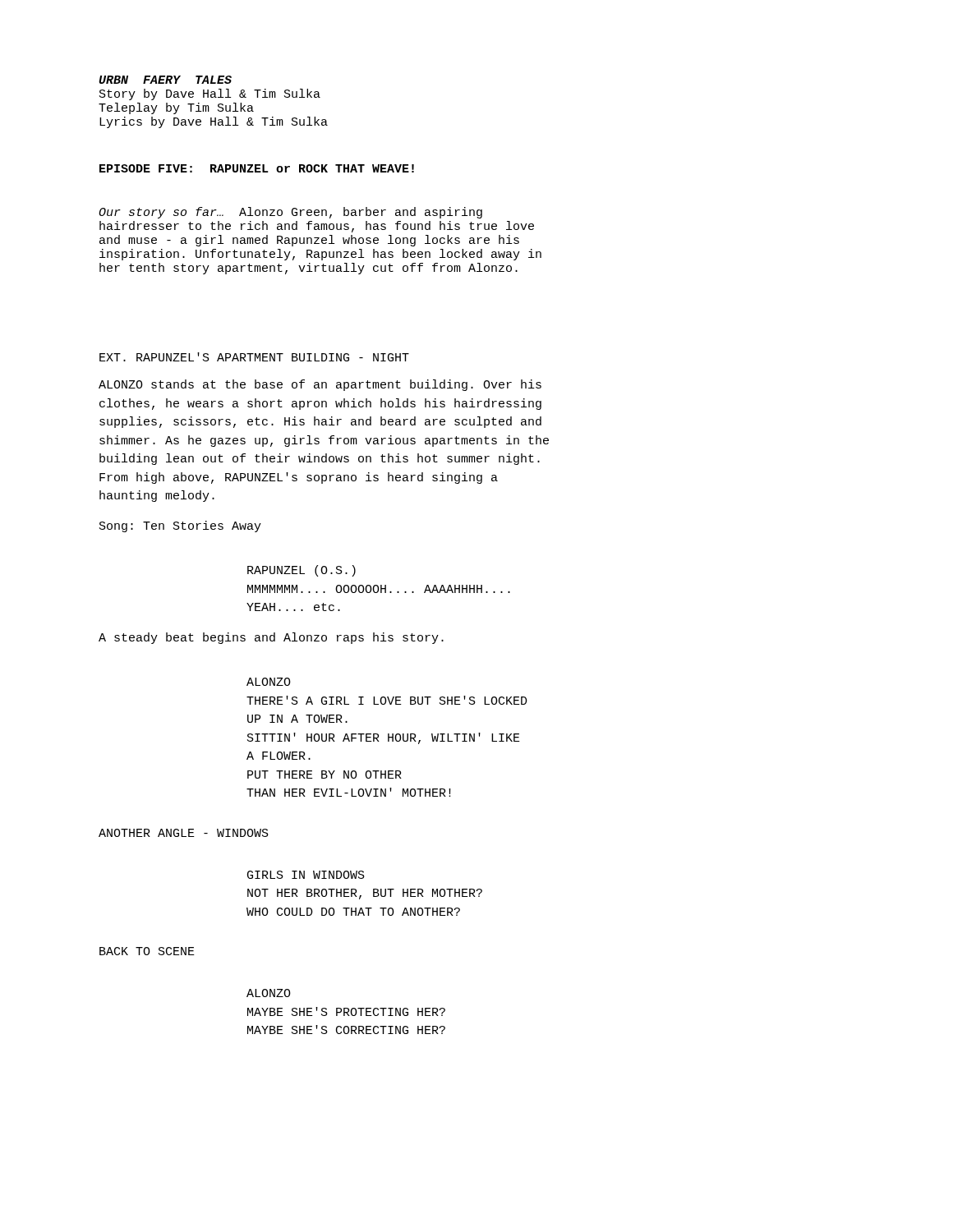The image size is (953, 1232).
Task: Click where it says "ANOTHER ANGLE - WINDOWS"
Action: (184, 833)
